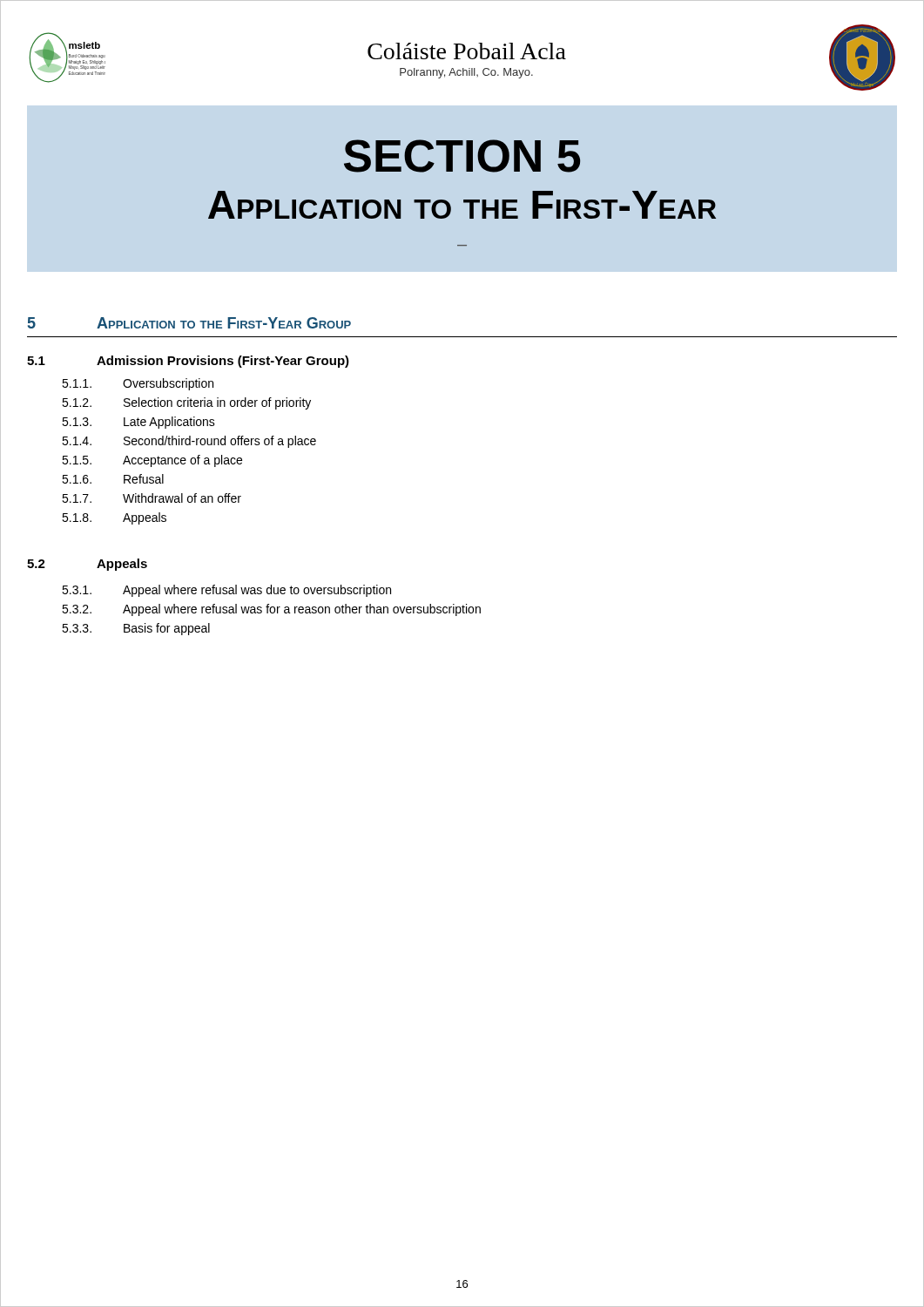Find the list item with the text "5.1.4. Second/third-round offers of"
Image resolution: width=924 pixels, height=1307 pixels.
[x=189, y=441]
